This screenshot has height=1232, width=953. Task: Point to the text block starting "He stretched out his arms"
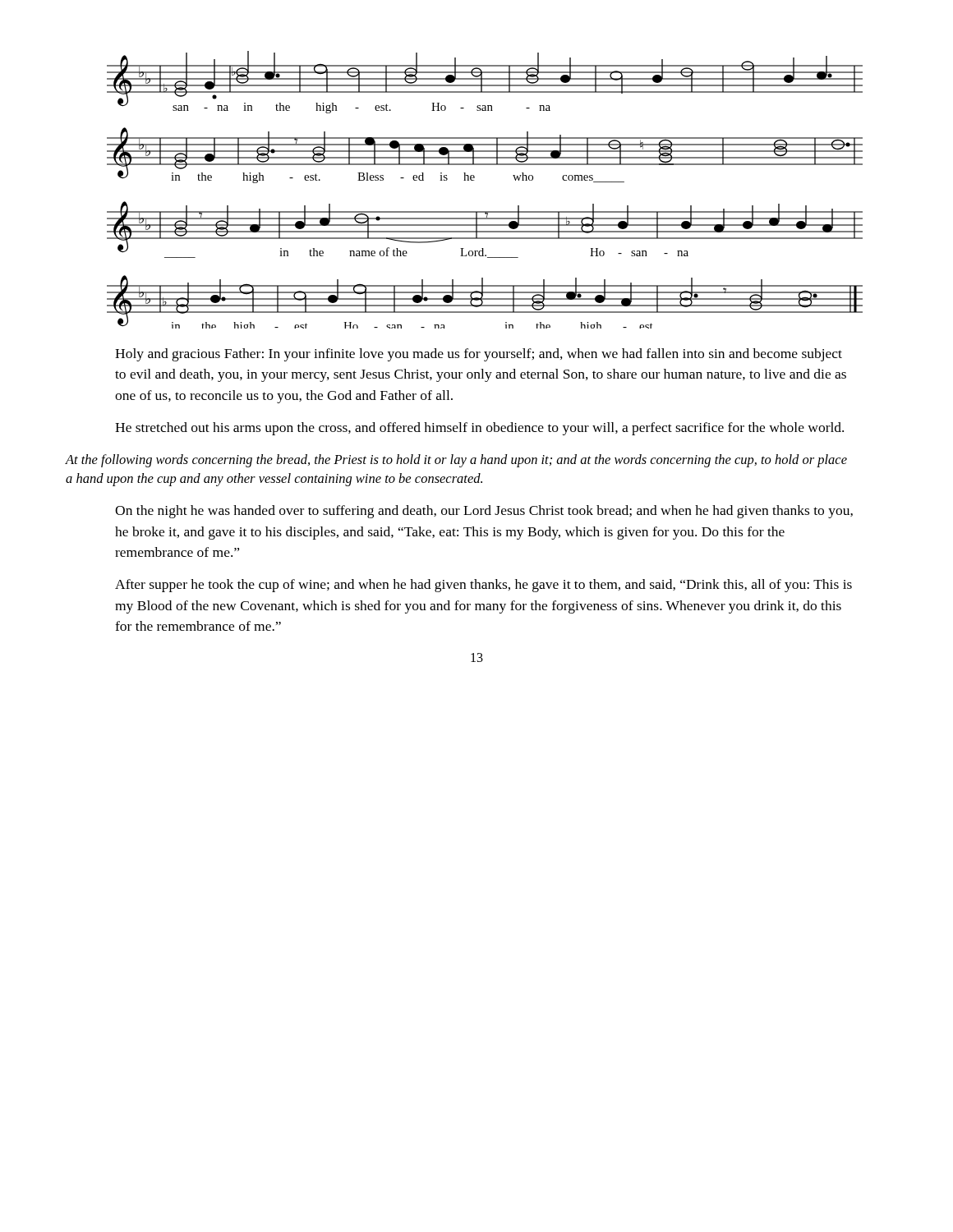click(480, 427)
